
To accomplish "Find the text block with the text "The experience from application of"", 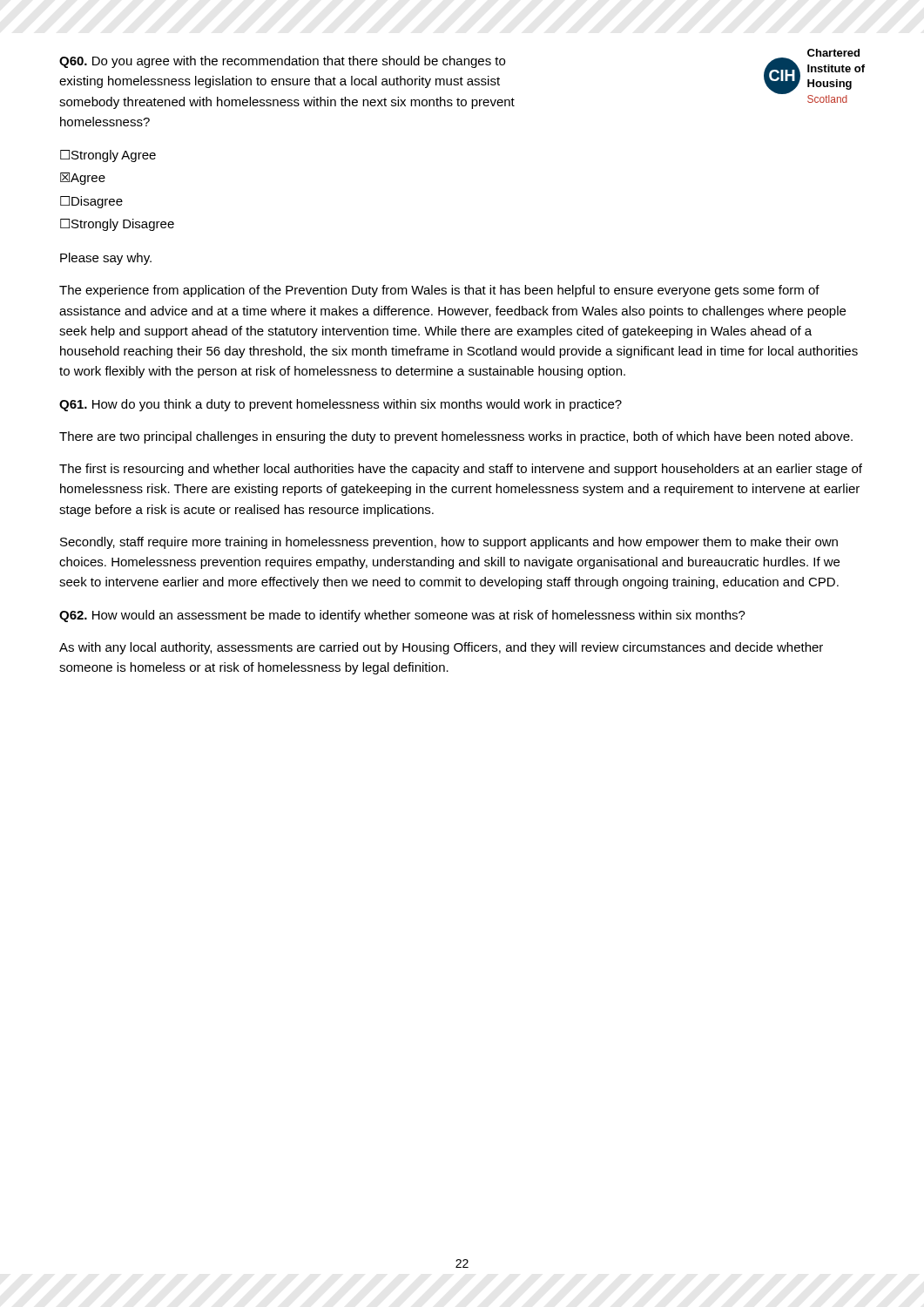I will point(459,330).
